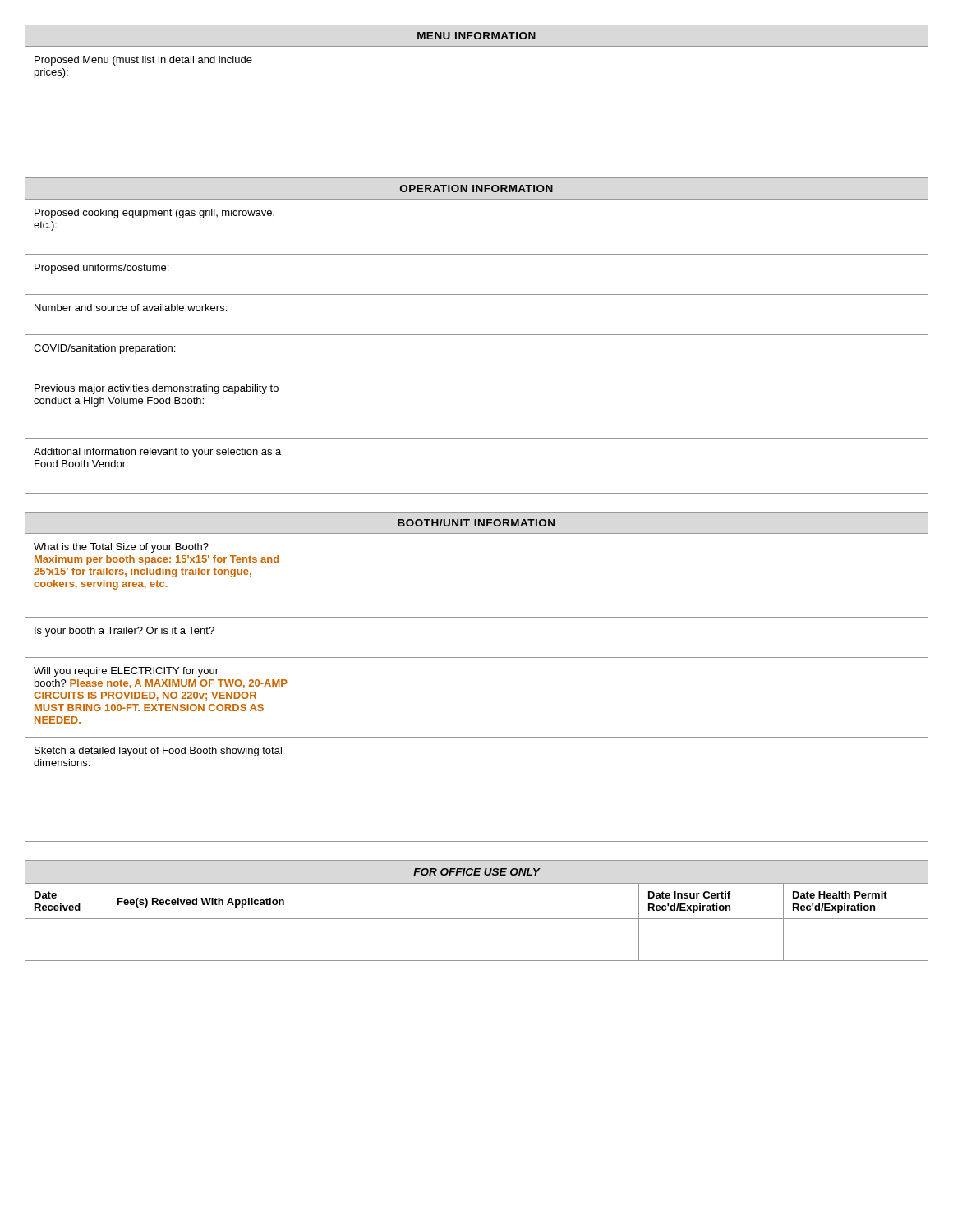Select the table that reads "BOOTH/UNIT INFORMATION What is the"
The image size is (953, 1232).
476,677
